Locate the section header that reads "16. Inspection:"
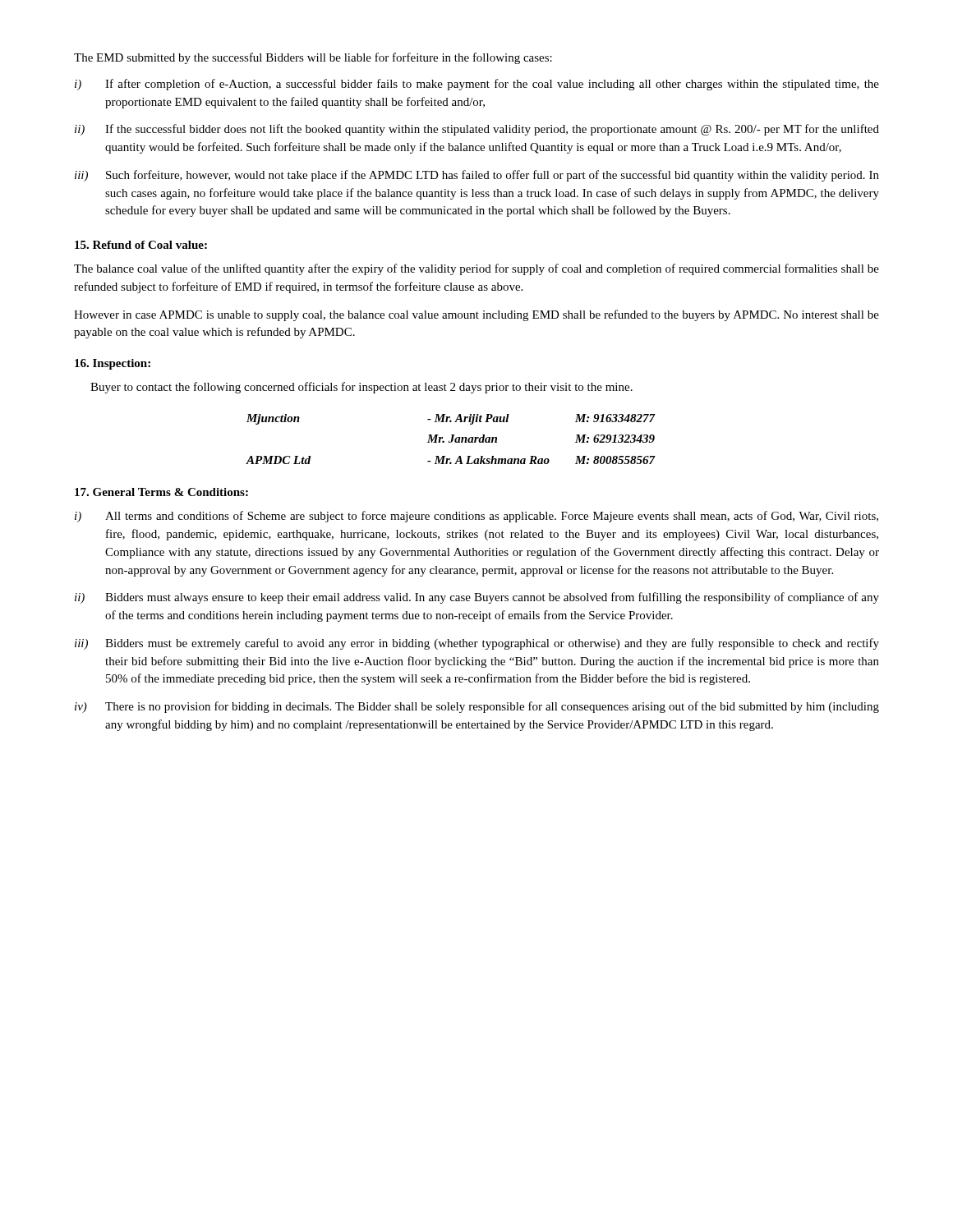Screen dimensions: 1232x953 coord(113,363)
